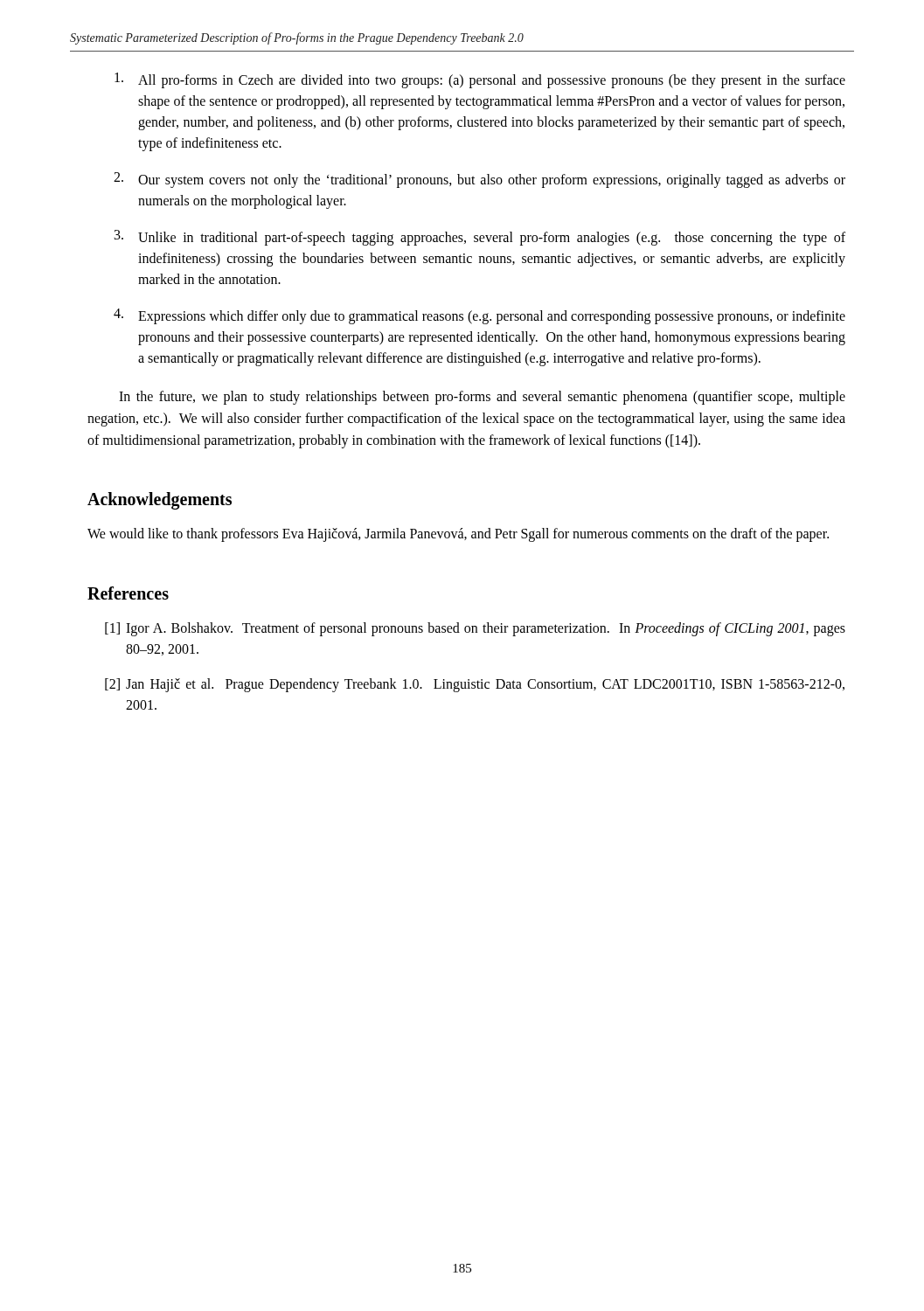
Task: Click on the text starting "All pro-forms in Czech are divided"
Action: click(480, 112)
